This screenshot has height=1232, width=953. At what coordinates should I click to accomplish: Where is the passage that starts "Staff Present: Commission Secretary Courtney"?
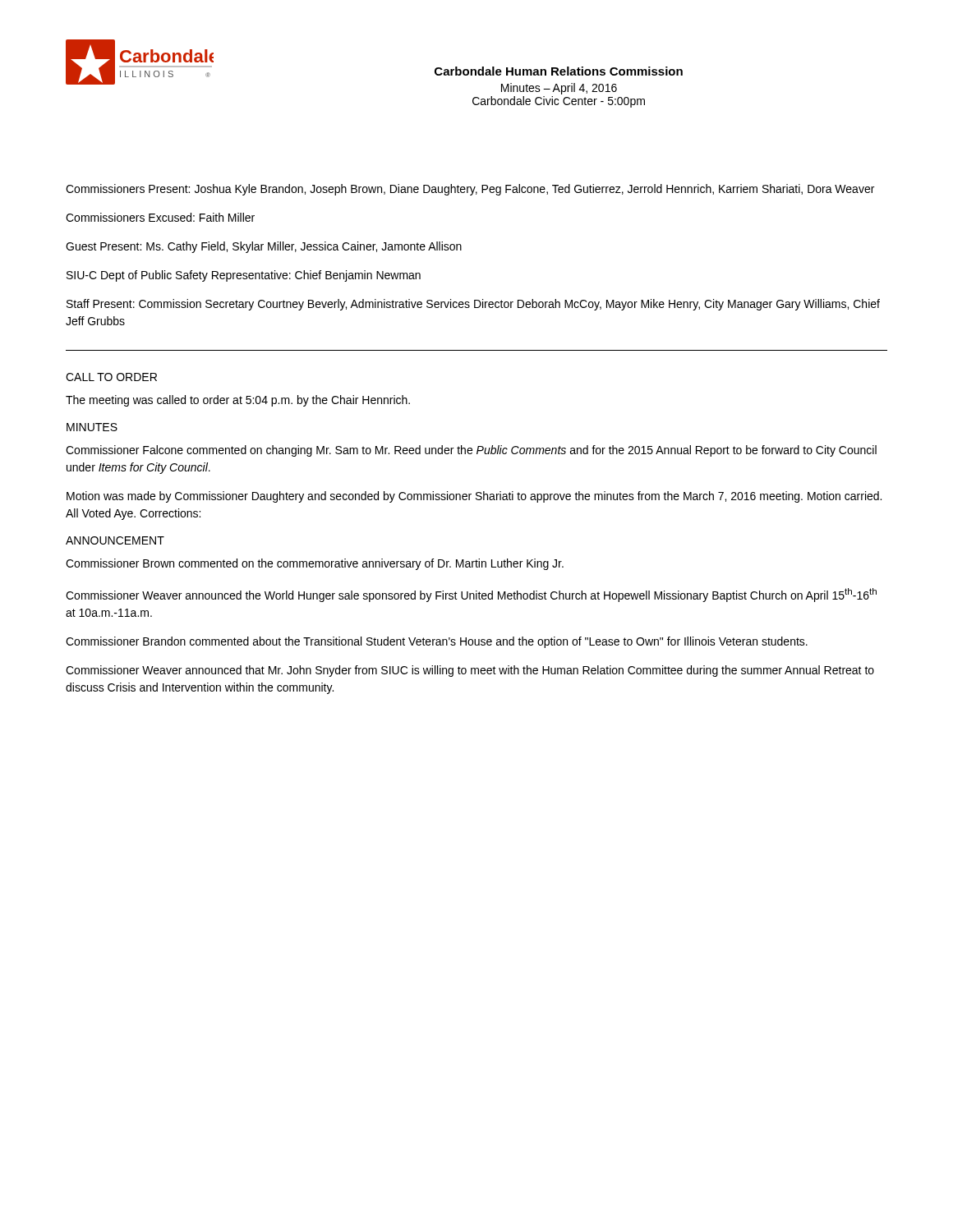473,312
